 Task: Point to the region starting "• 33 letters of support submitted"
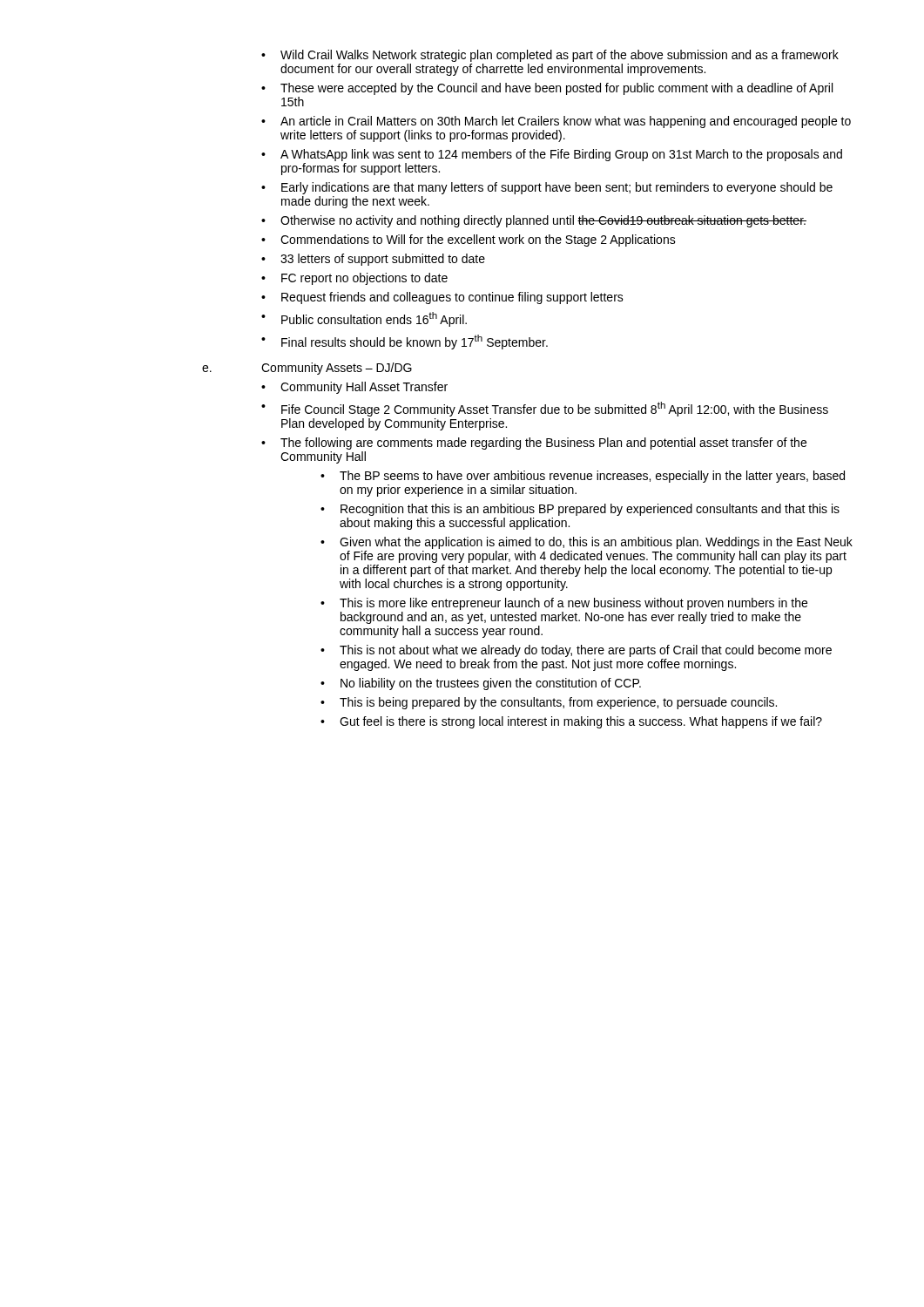point(373,259)
